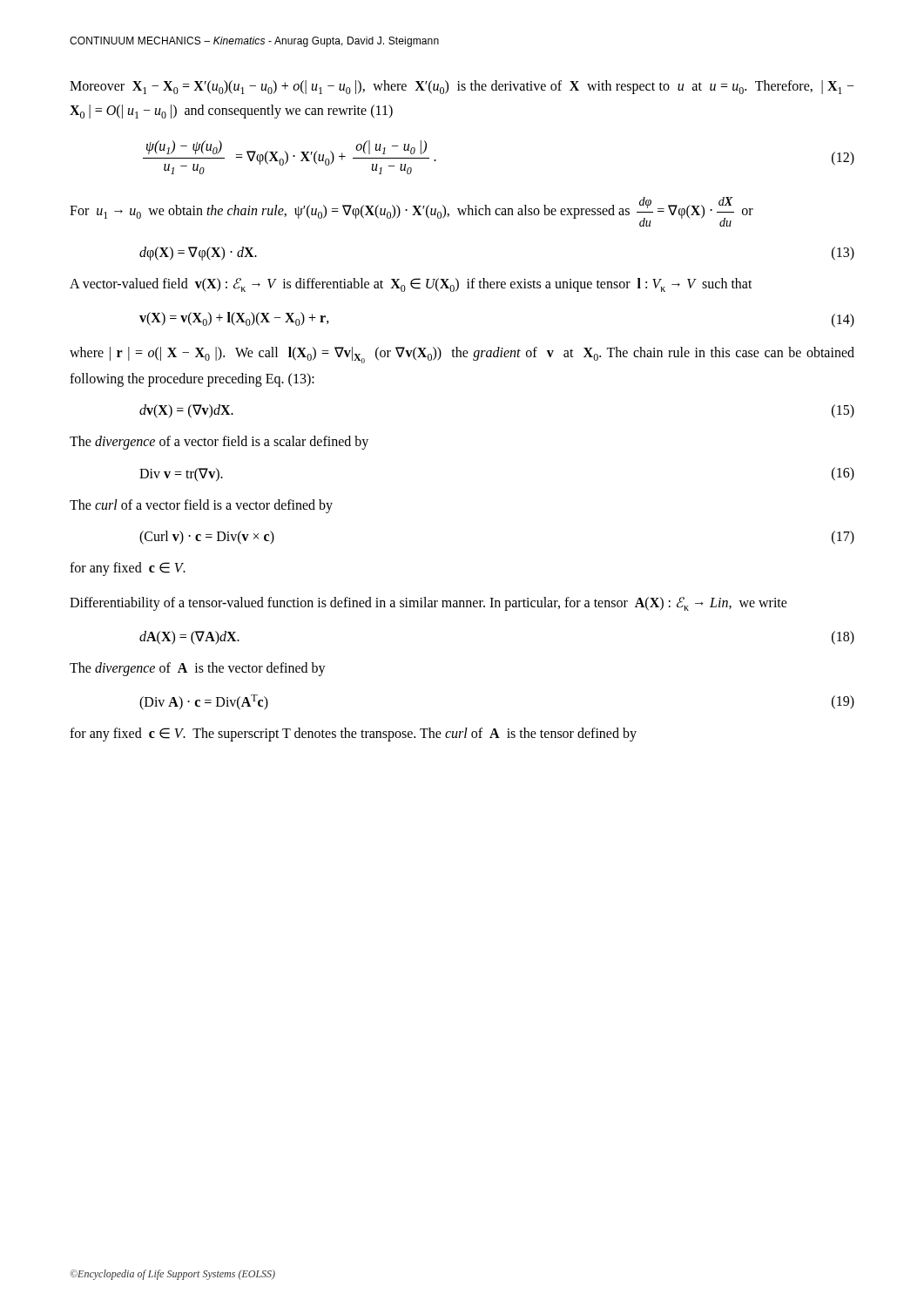This screenshot has width=924, height=1307.
Task: Select the text block containing "For u1 → u0 we obtain"
Action: point(411,212)
